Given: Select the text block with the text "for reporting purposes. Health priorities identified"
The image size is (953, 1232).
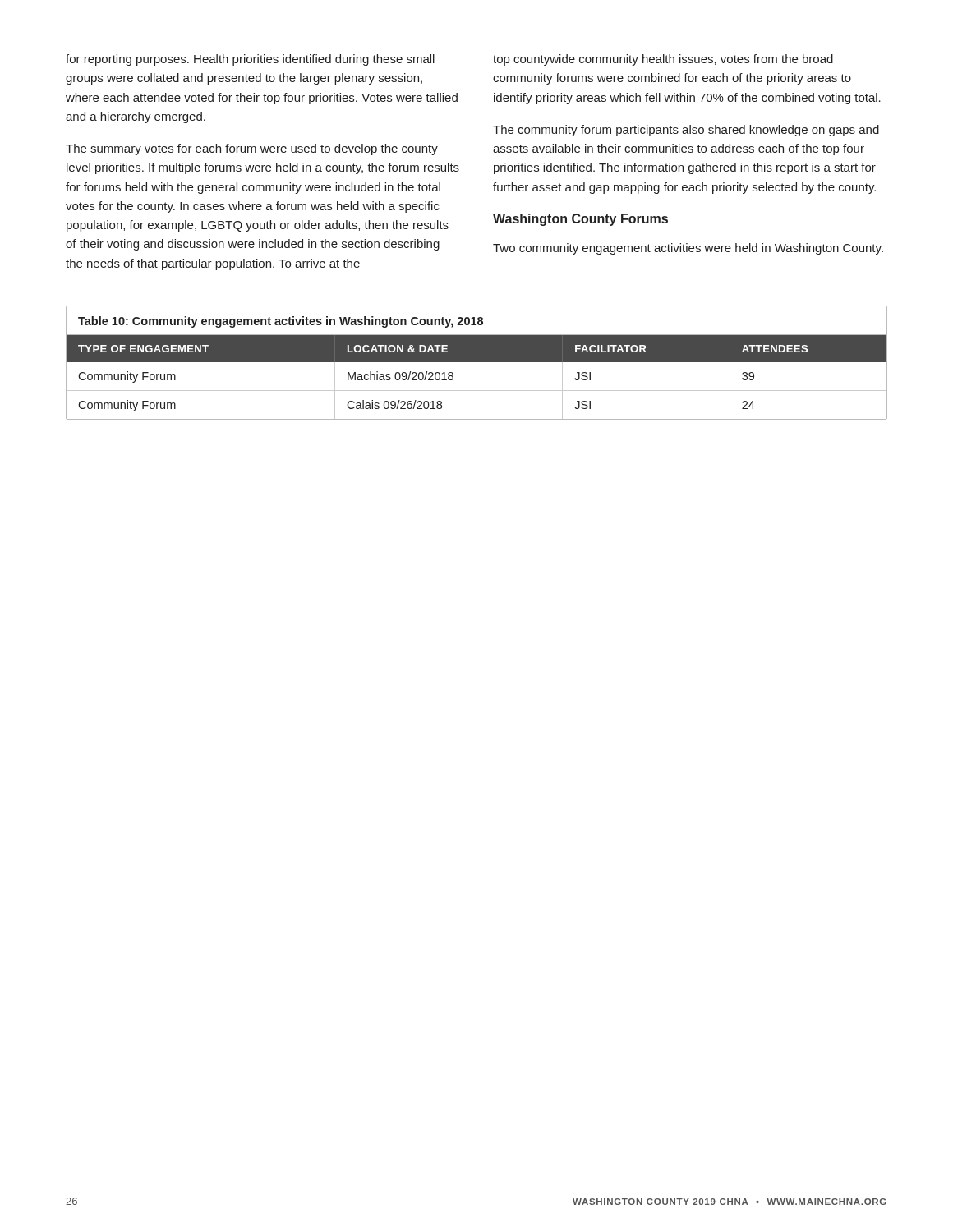Looking at the screenshot, I should tap(263, 161).
